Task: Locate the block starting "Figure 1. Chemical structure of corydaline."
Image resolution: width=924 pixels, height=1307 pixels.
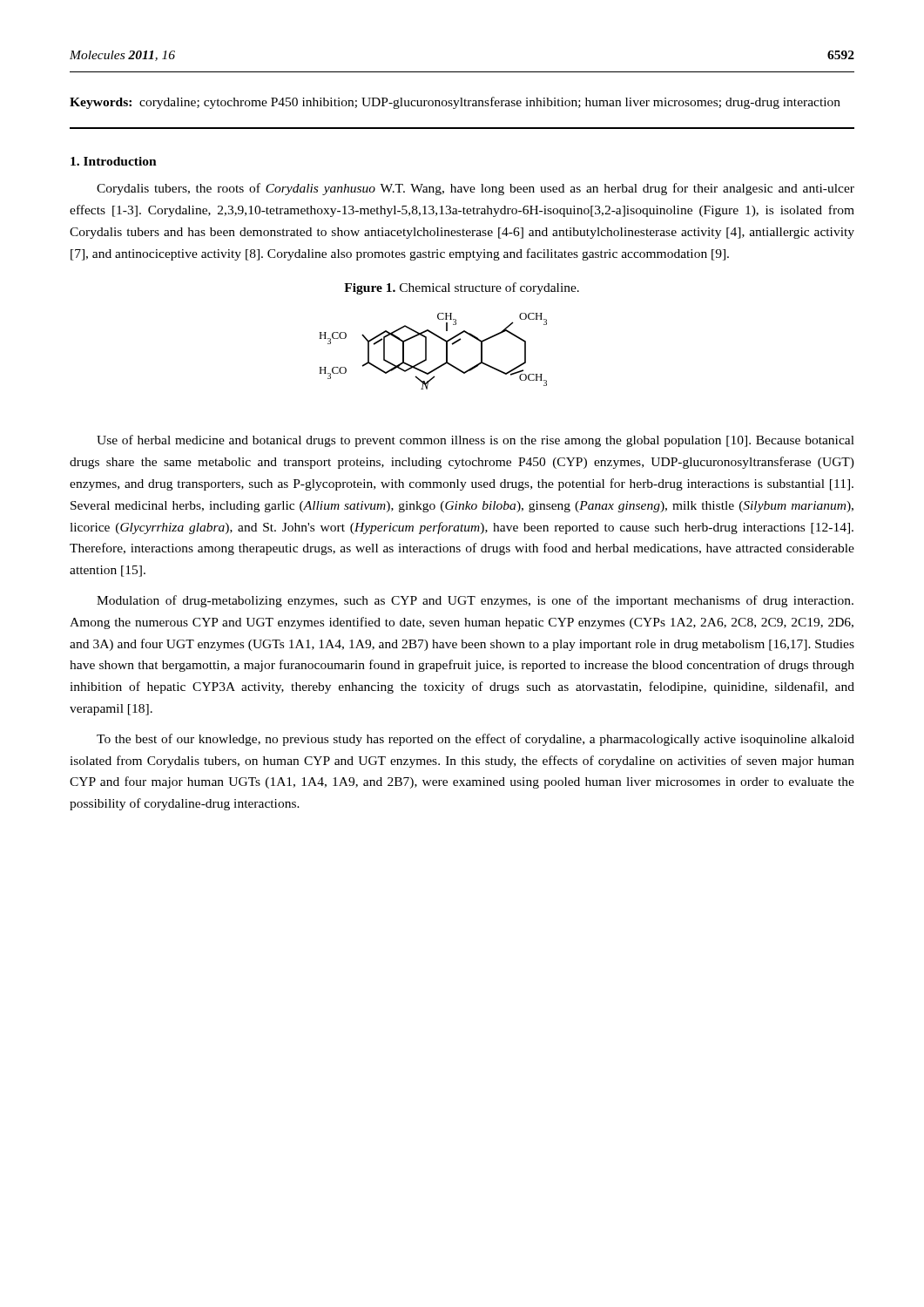Action: (462, 287)
